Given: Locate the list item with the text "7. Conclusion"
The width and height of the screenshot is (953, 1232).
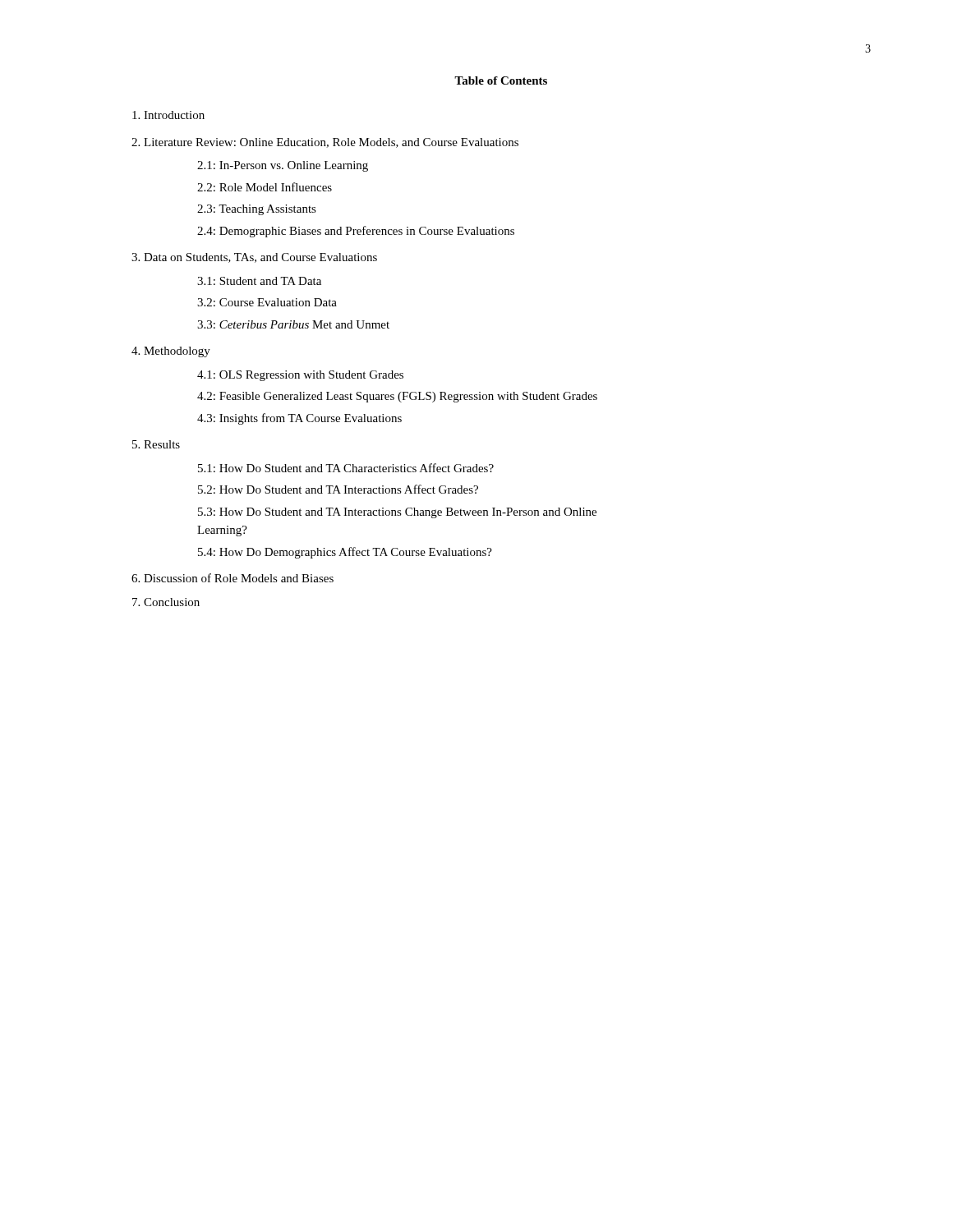Looking at the screenshot, I should (166, 602).
